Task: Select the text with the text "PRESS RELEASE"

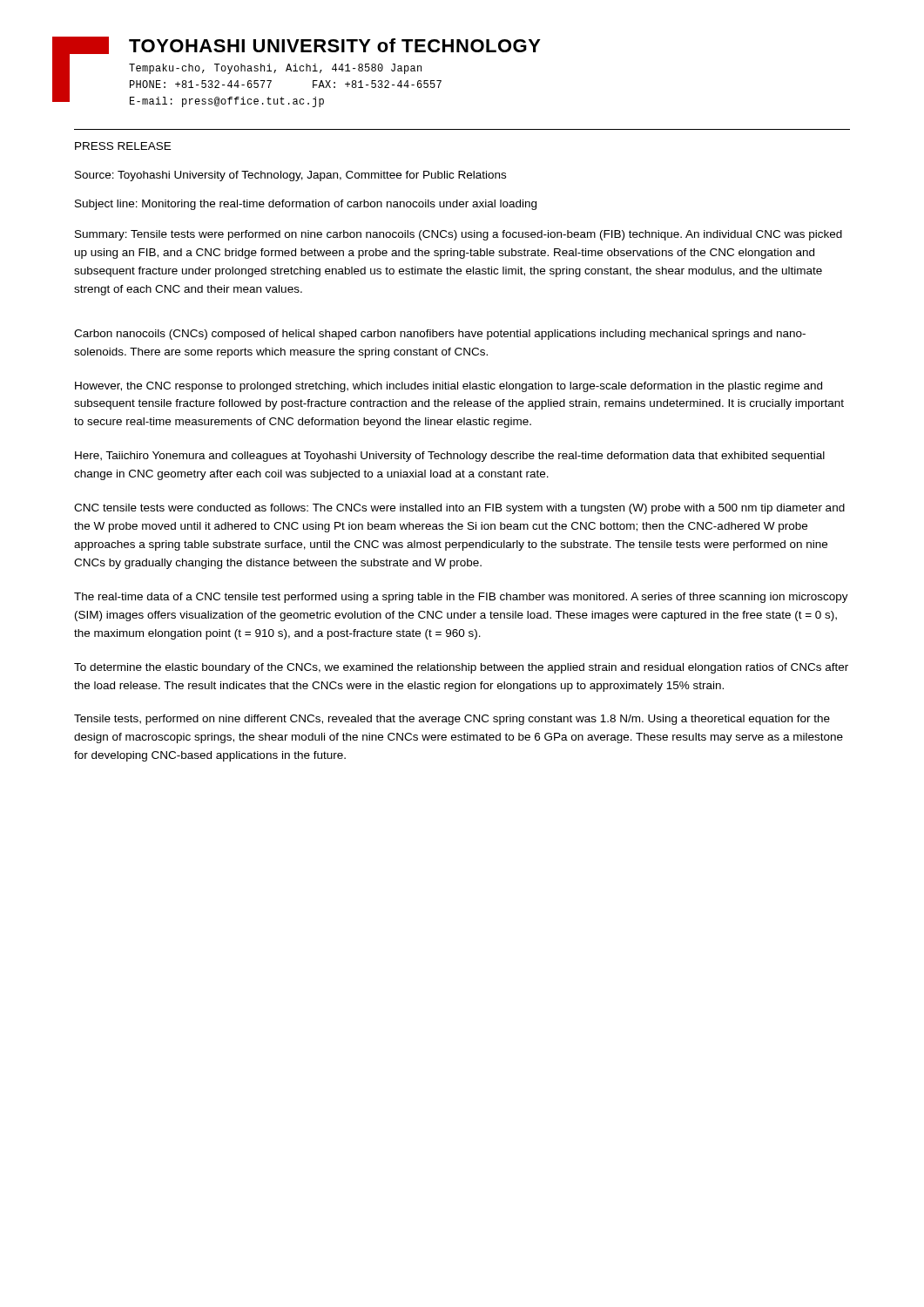Action: point(123,146)
